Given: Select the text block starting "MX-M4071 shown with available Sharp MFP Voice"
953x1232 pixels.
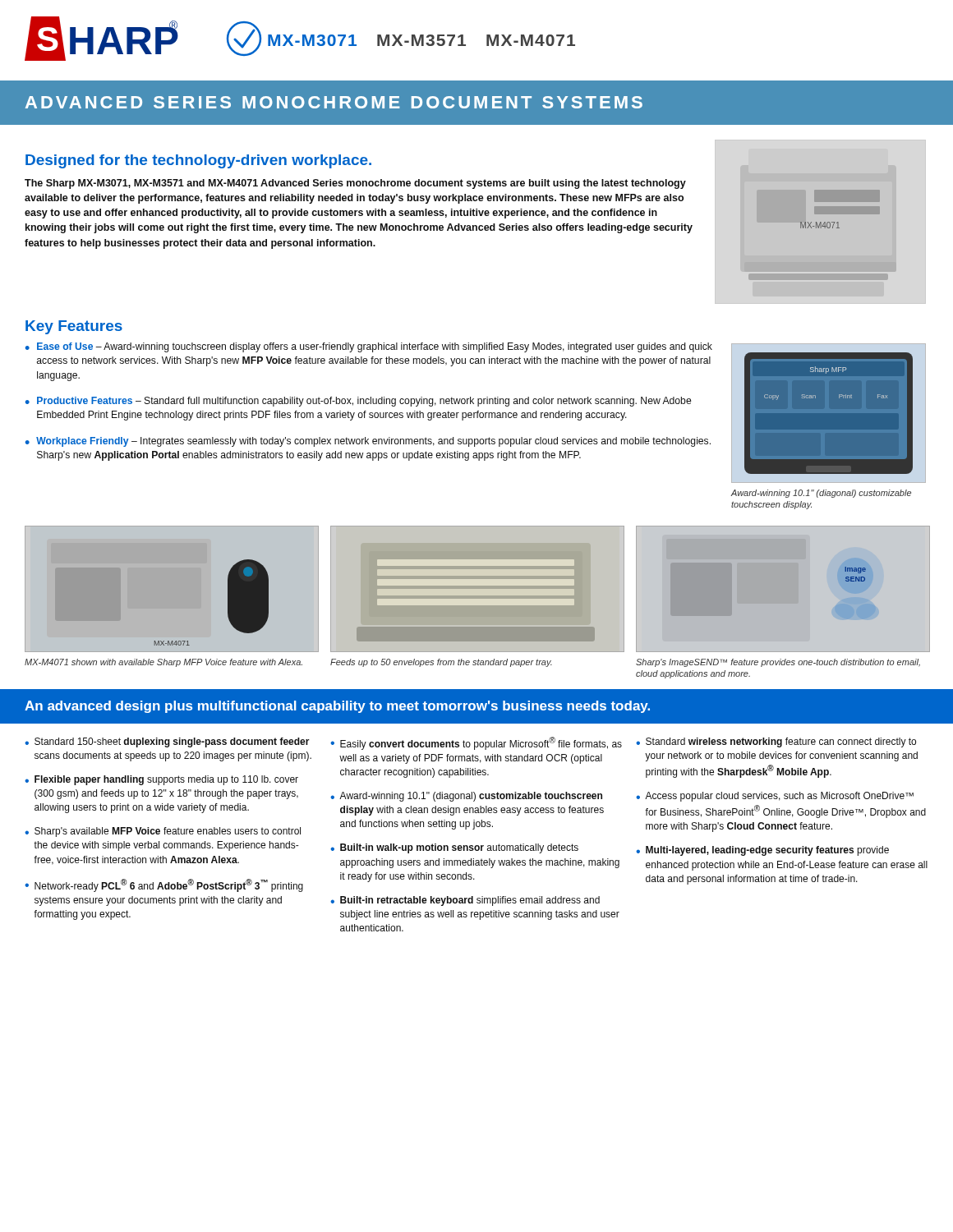Looking at the screenshot, I should (x=164, y=662).
